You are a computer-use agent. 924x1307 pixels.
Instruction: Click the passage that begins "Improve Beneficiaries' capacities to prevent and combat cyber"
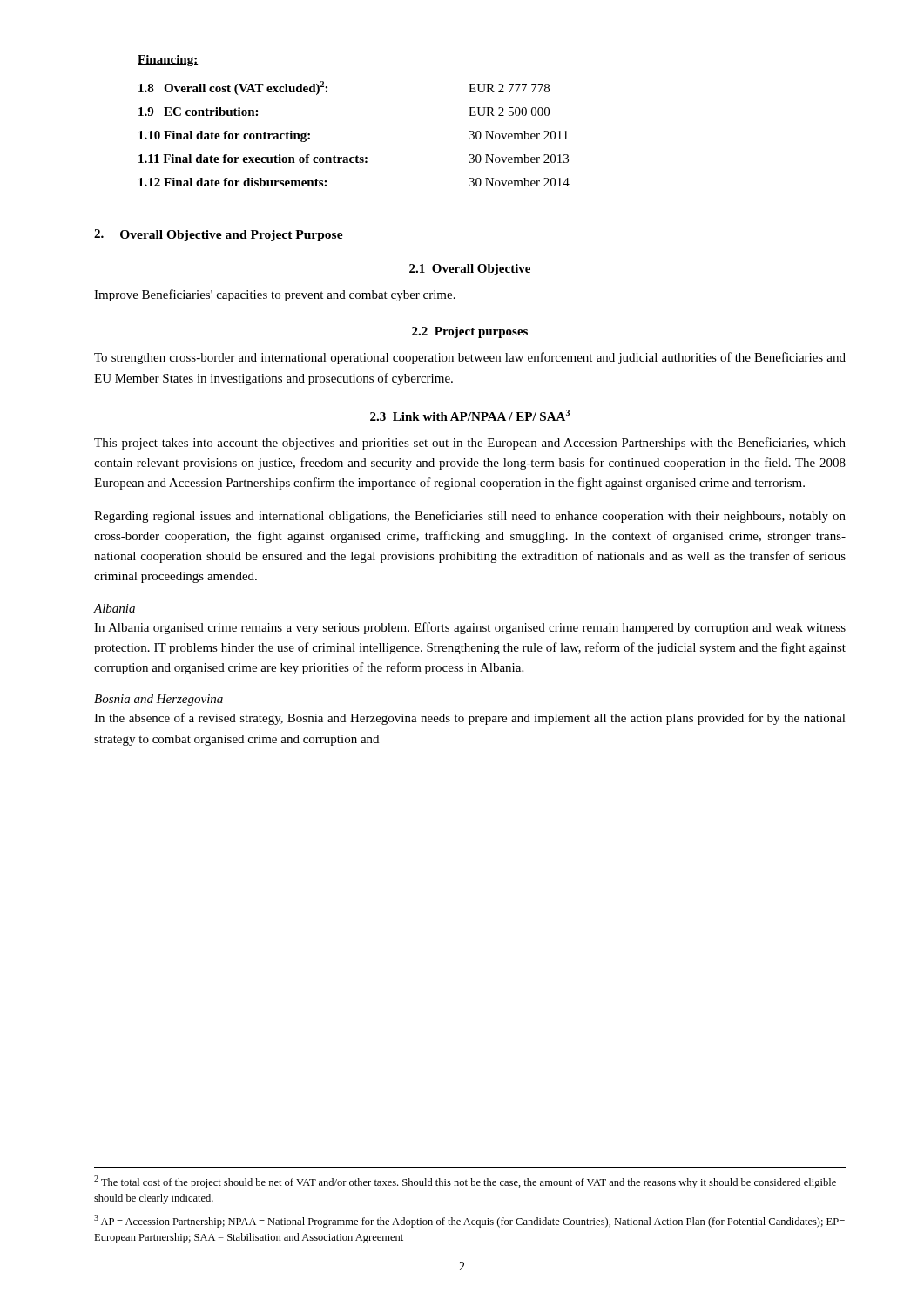click(275, 295)
